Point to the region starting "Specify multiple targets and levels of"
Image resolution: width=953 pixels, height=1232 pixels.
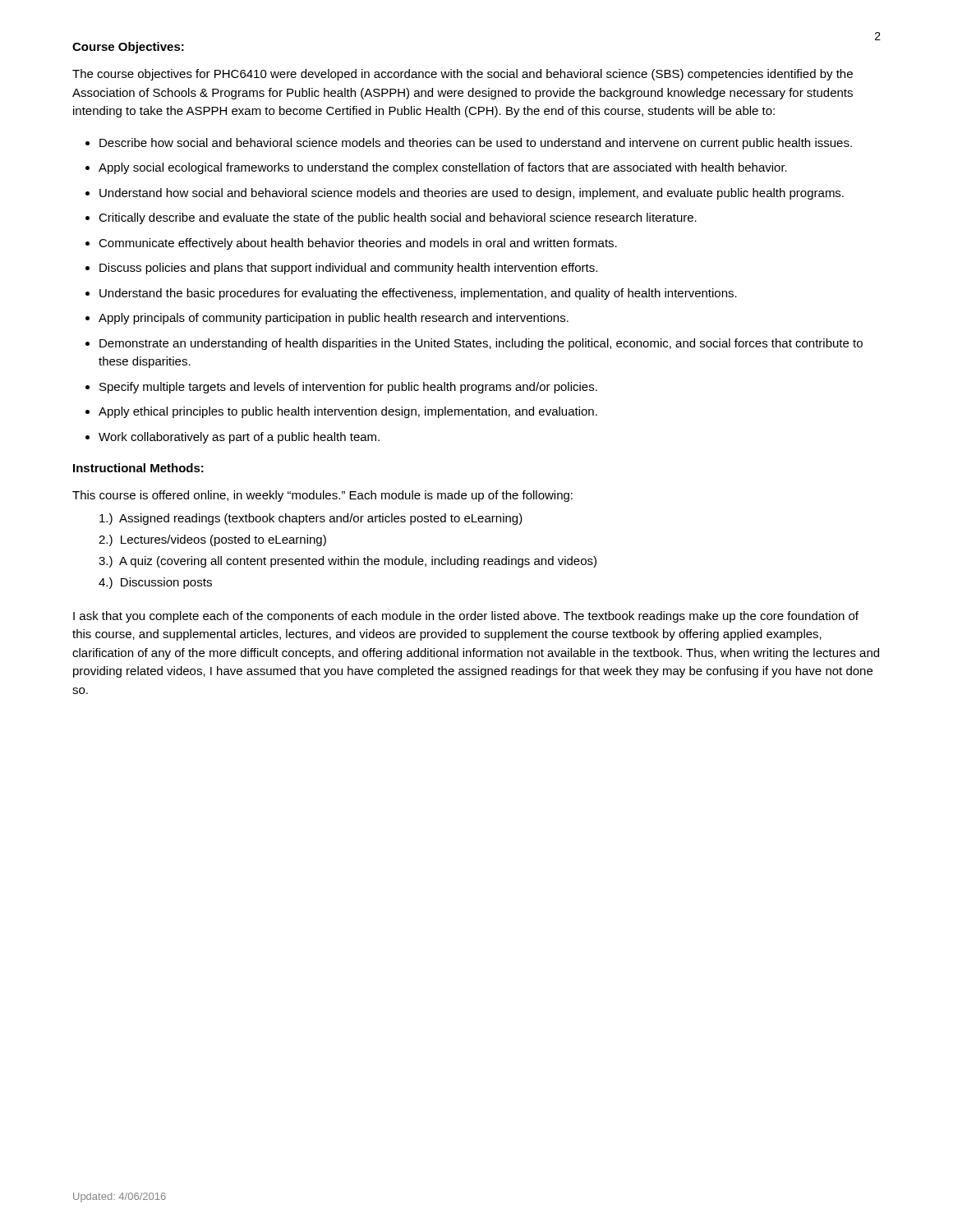(348, 386)
